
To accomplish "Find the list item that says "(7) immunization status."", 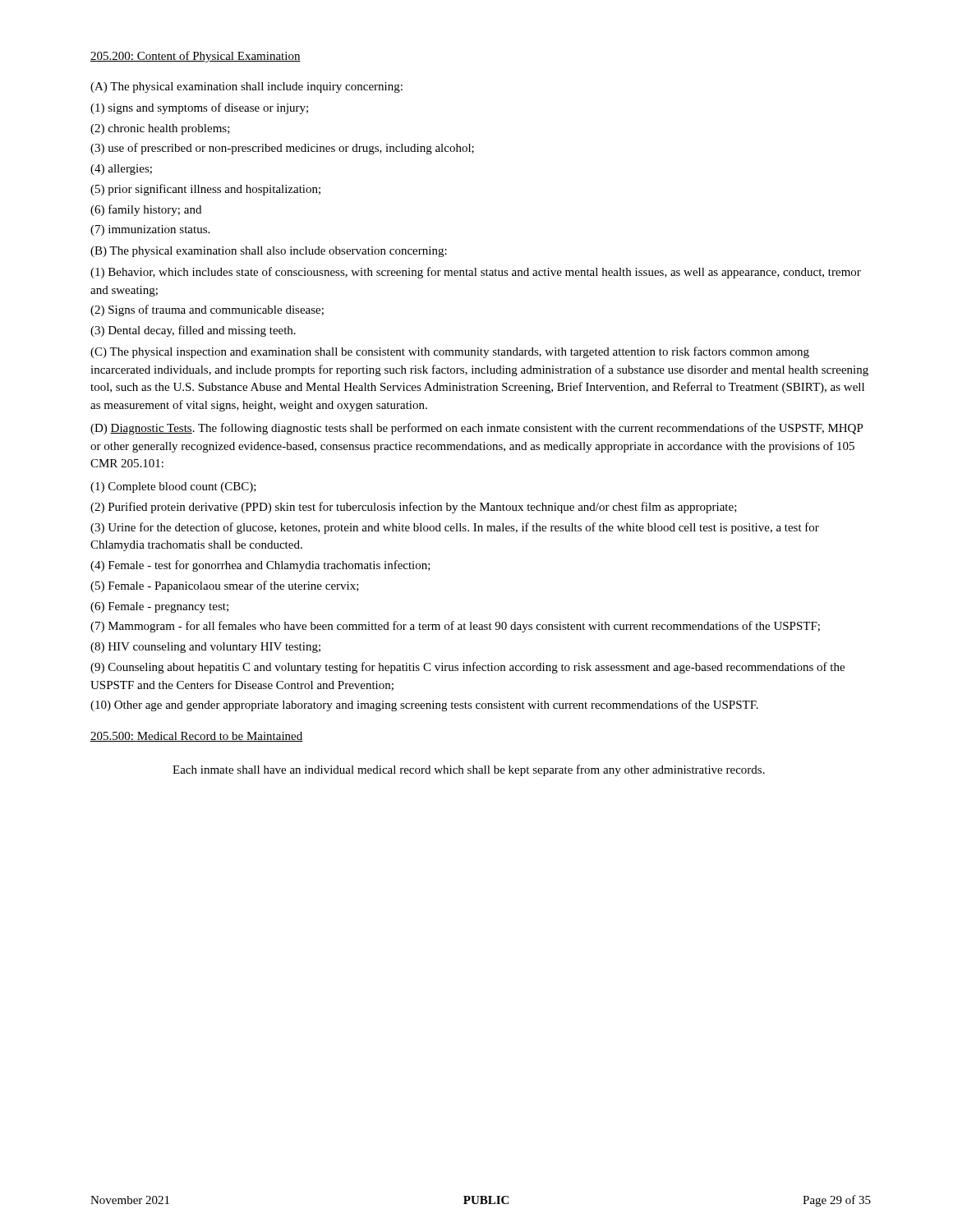I will point(150,229).
